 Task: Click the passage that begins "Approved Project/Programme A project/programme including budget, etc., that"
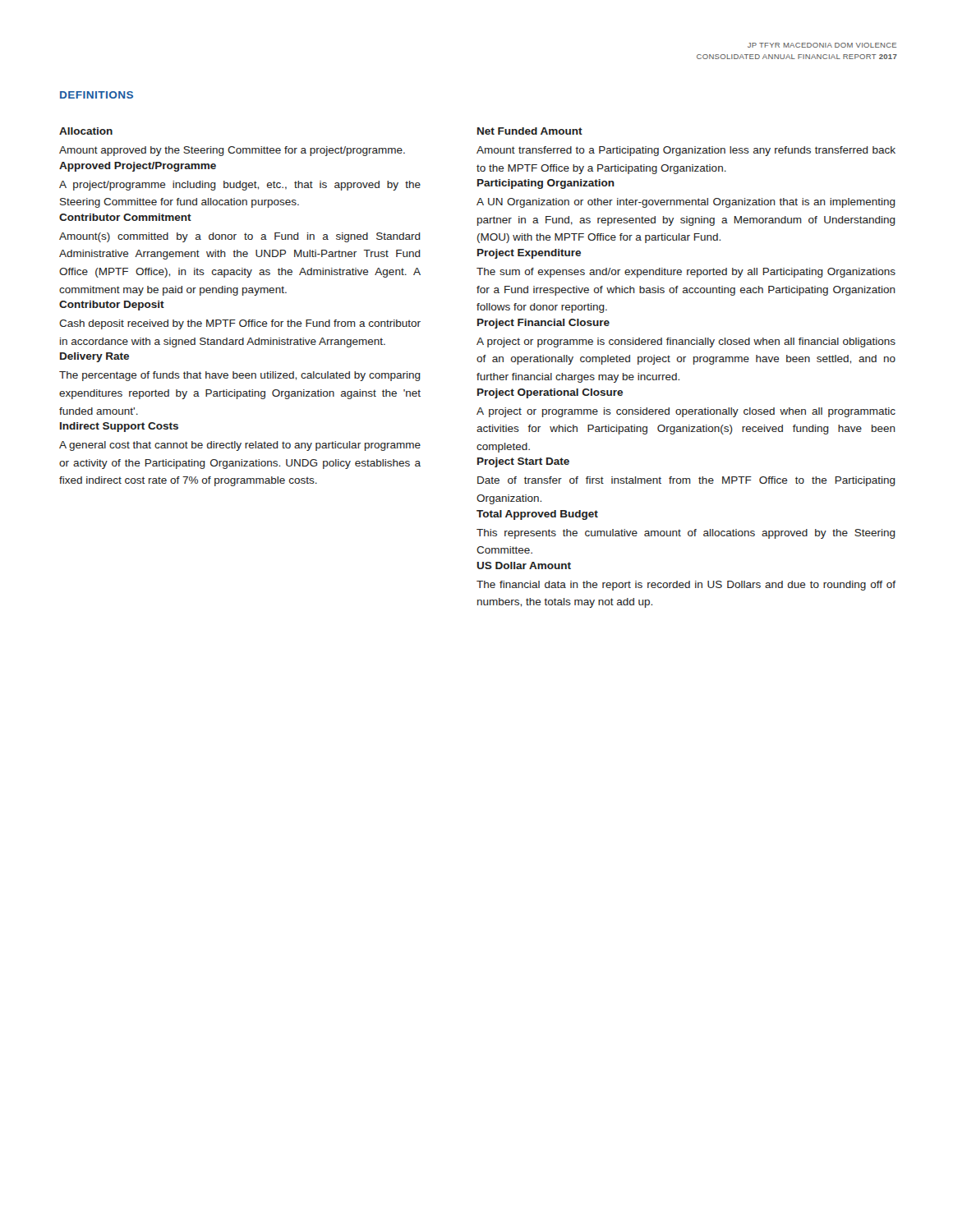240,185
